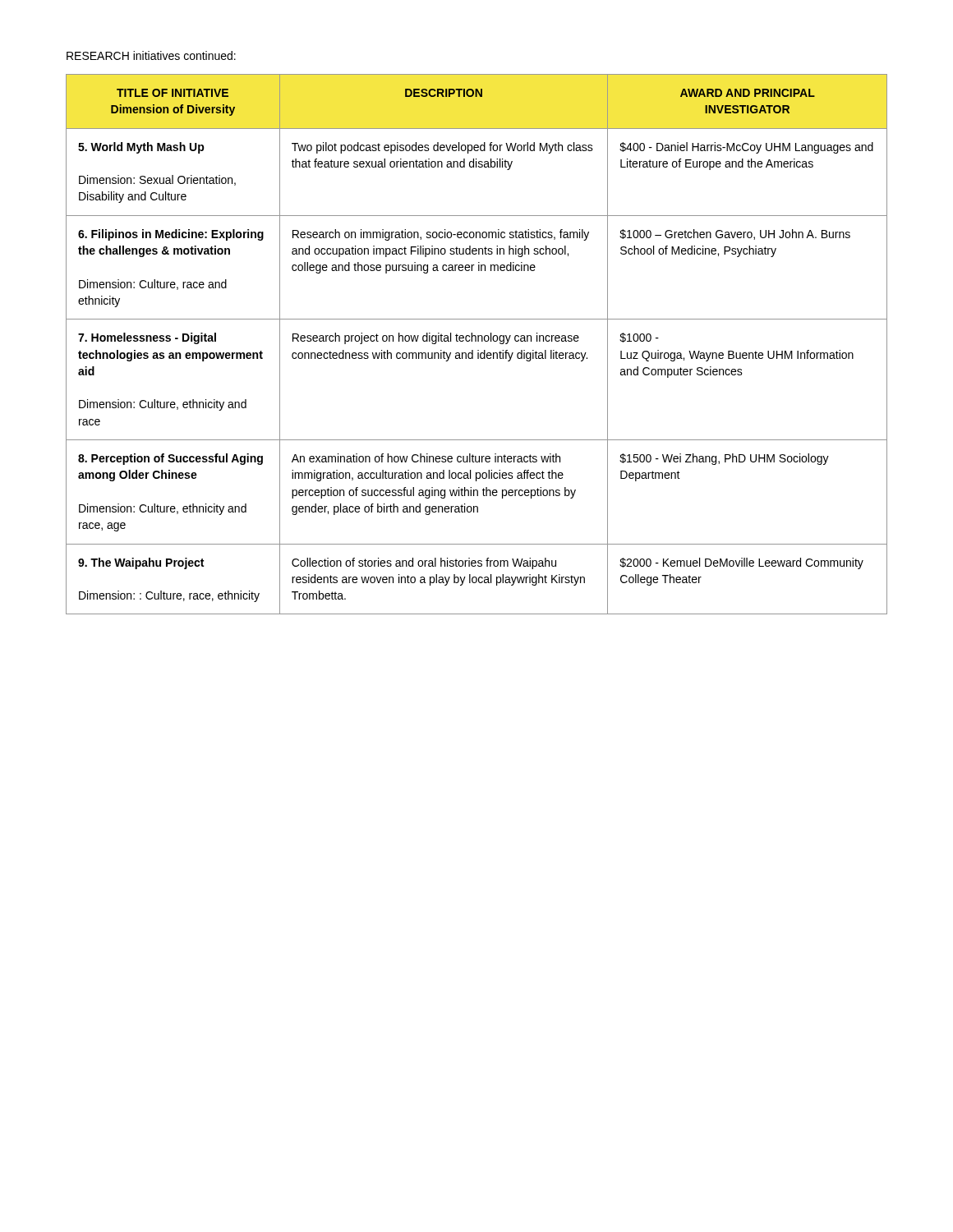This screenshot has width=953, height=1232.
Task: Find the table that mentions "TITLE OF INITIATIVE"
Action: [476, 344]
